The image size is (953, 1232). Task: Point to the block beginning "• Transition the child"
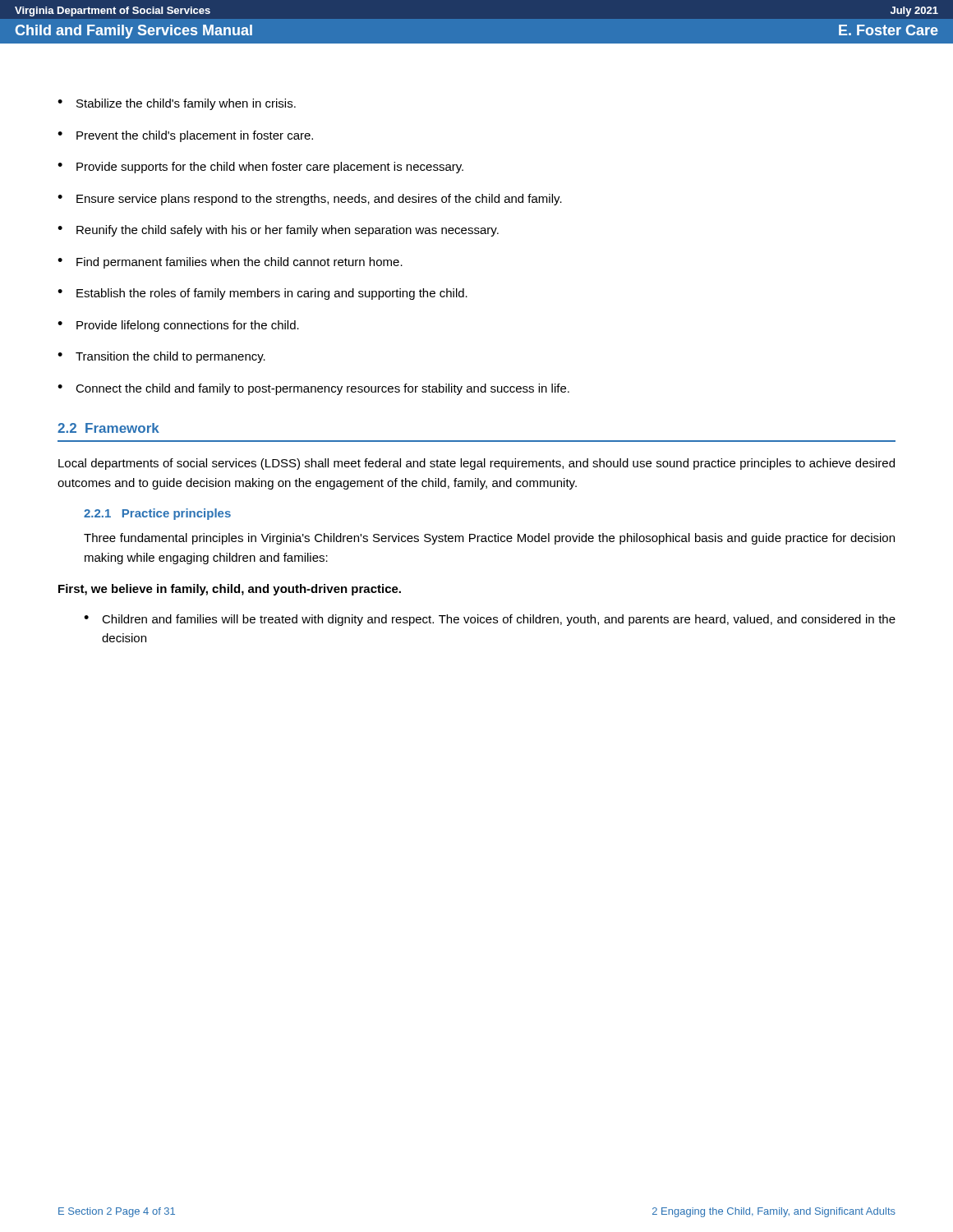(x=161, y=357)
